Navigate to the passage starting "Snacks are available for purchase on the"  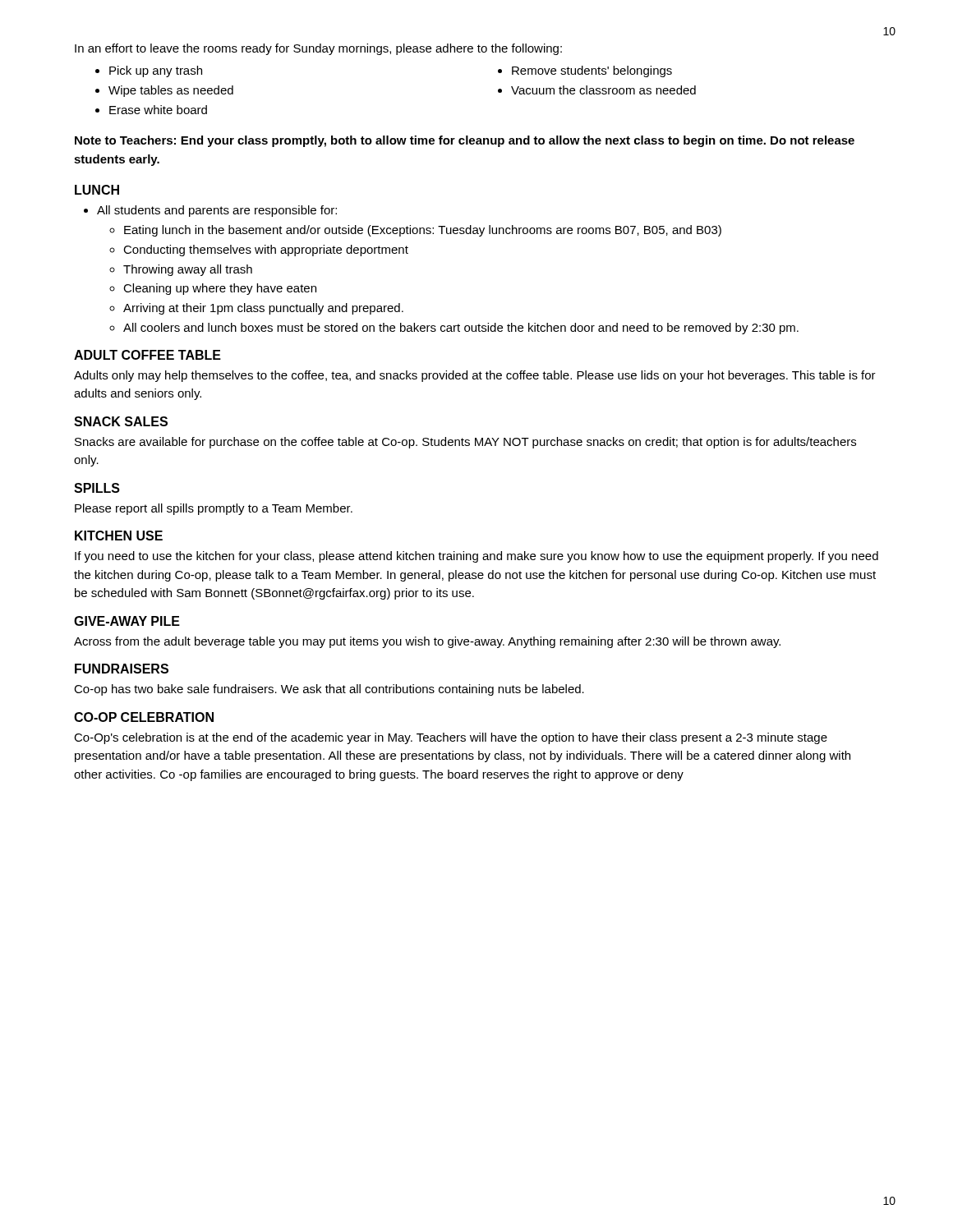(465, 450)
